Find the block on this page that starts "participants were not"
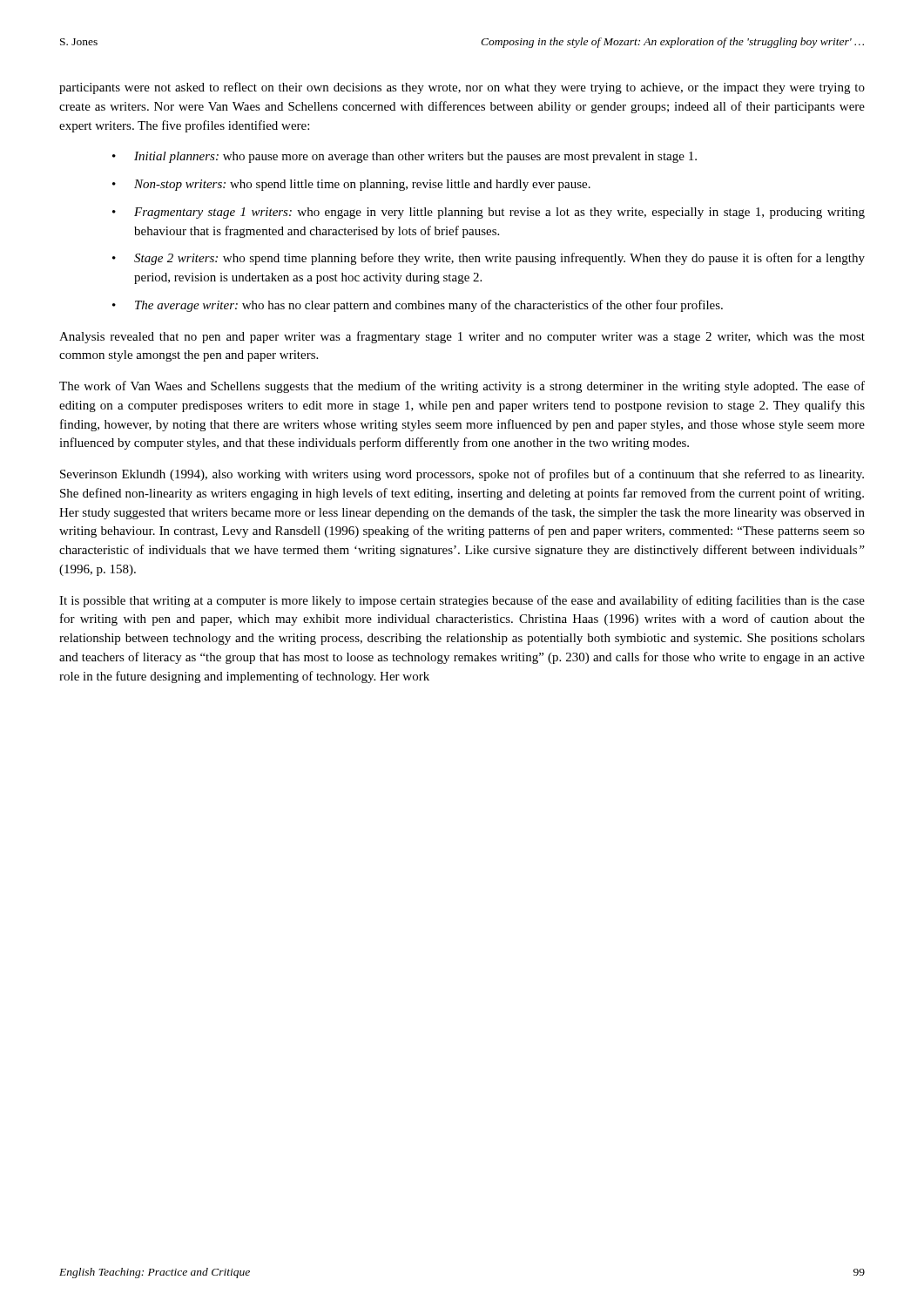 [462, 106]
